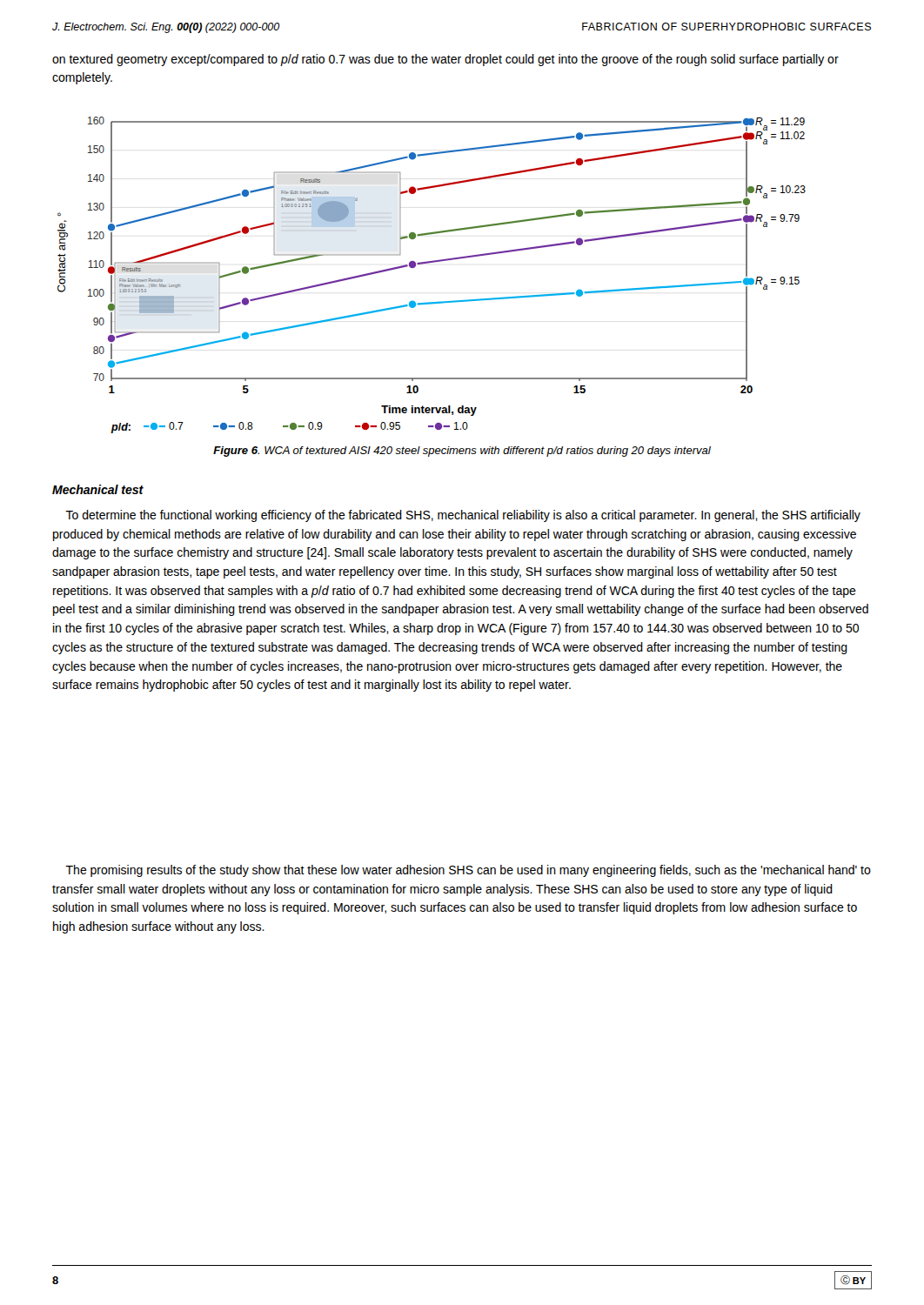Image resolution: width=924 pixels, height=1305 pixels.
Task: Find the region starting "on textured geometry except/compared to"
Action: pos(445,68)
